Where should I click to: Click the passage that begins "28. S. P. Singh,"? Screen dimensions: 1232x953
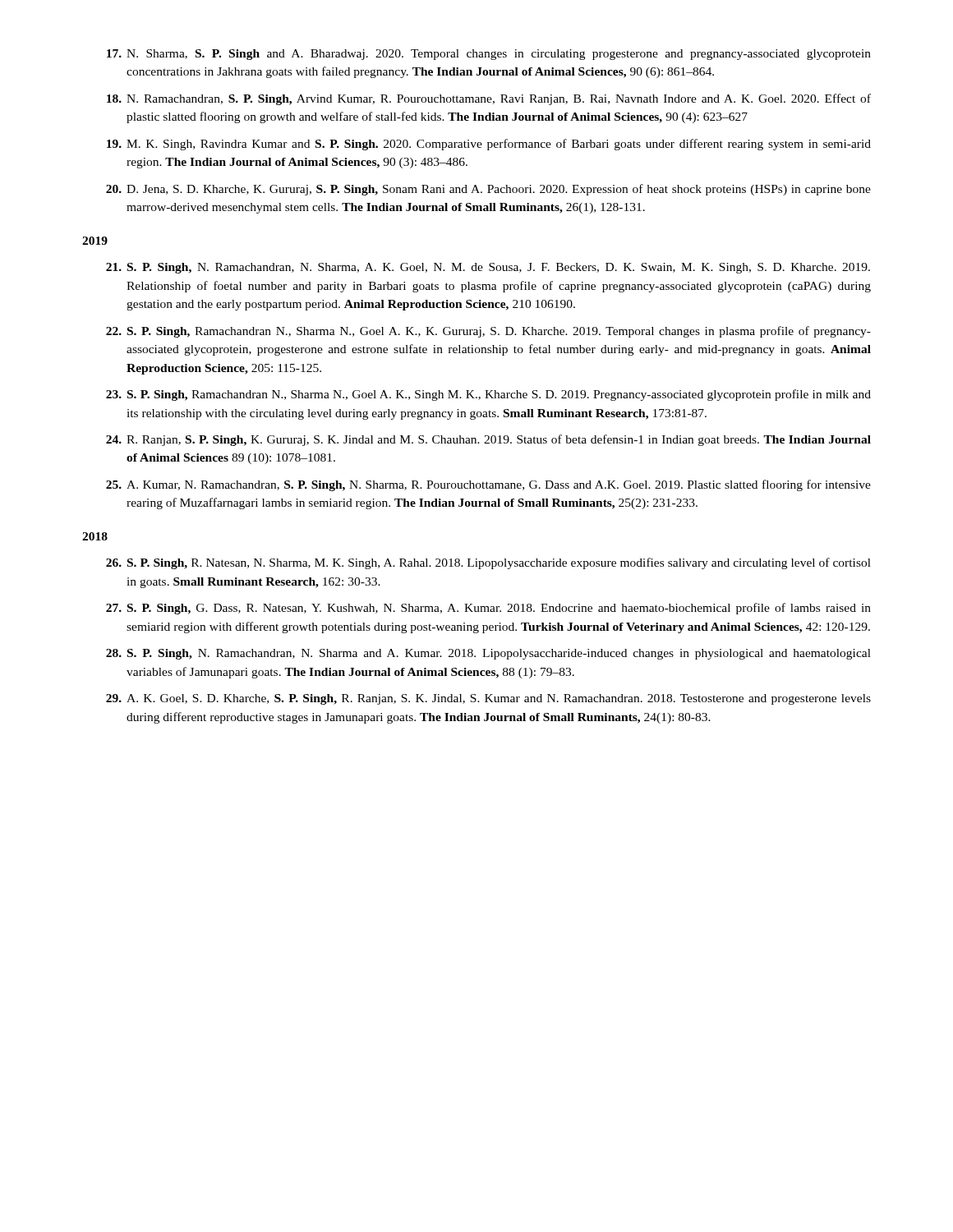476,663
